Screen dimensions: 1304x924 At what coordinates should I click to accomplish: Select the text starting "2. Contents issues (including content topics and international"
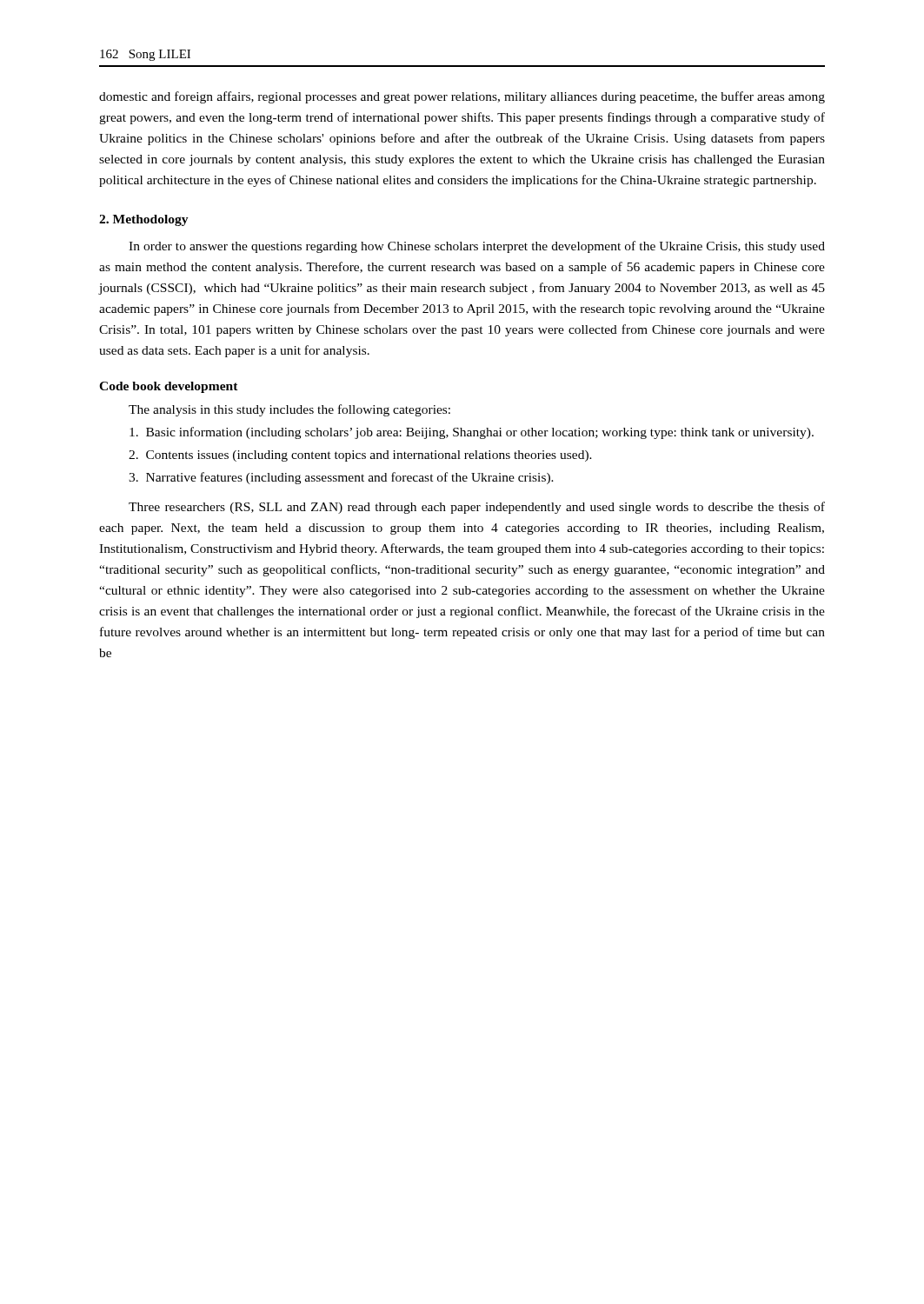pos(361,454)
